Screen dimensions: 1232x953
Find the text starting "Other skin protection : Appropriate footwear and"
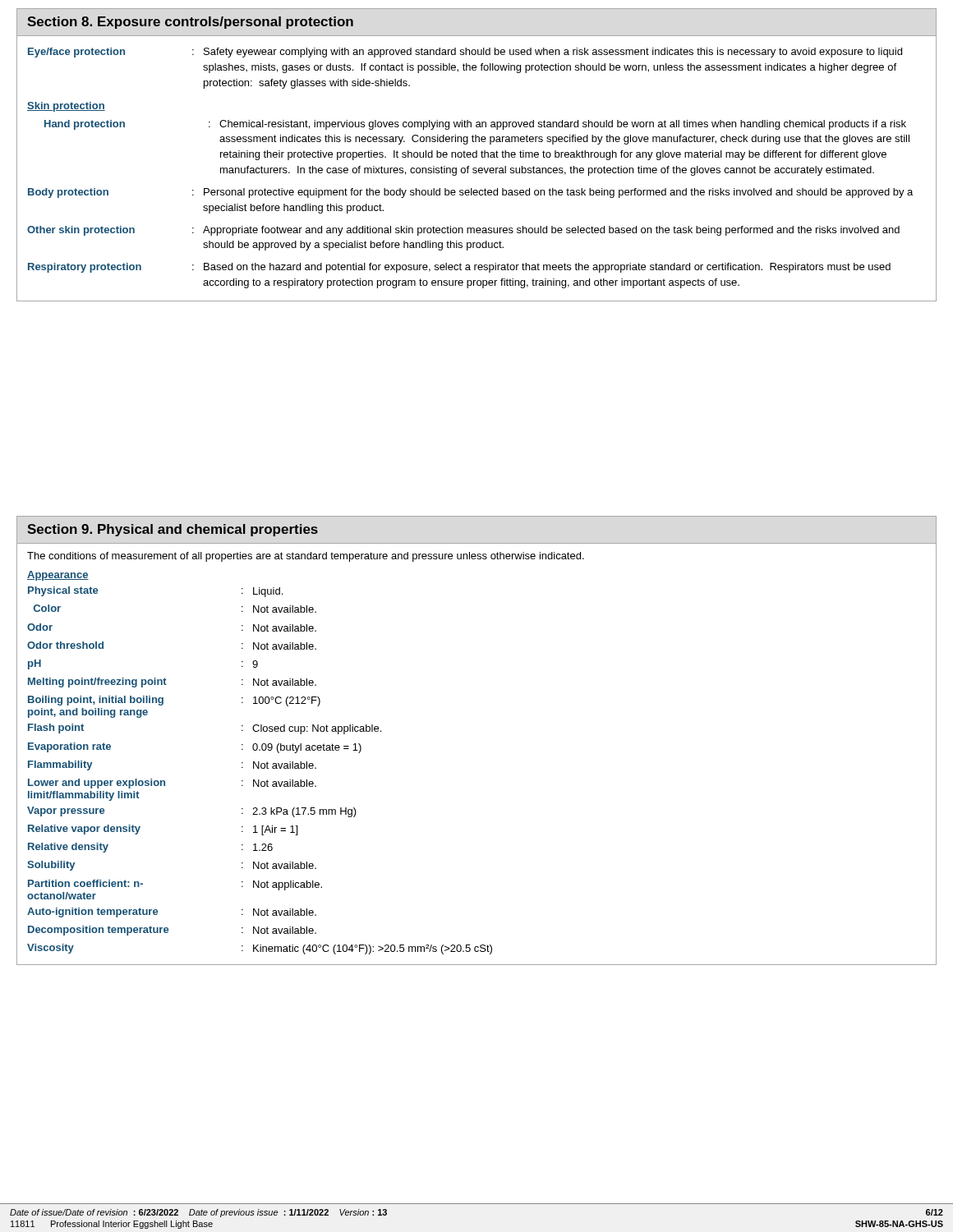(x=476, y=238)
